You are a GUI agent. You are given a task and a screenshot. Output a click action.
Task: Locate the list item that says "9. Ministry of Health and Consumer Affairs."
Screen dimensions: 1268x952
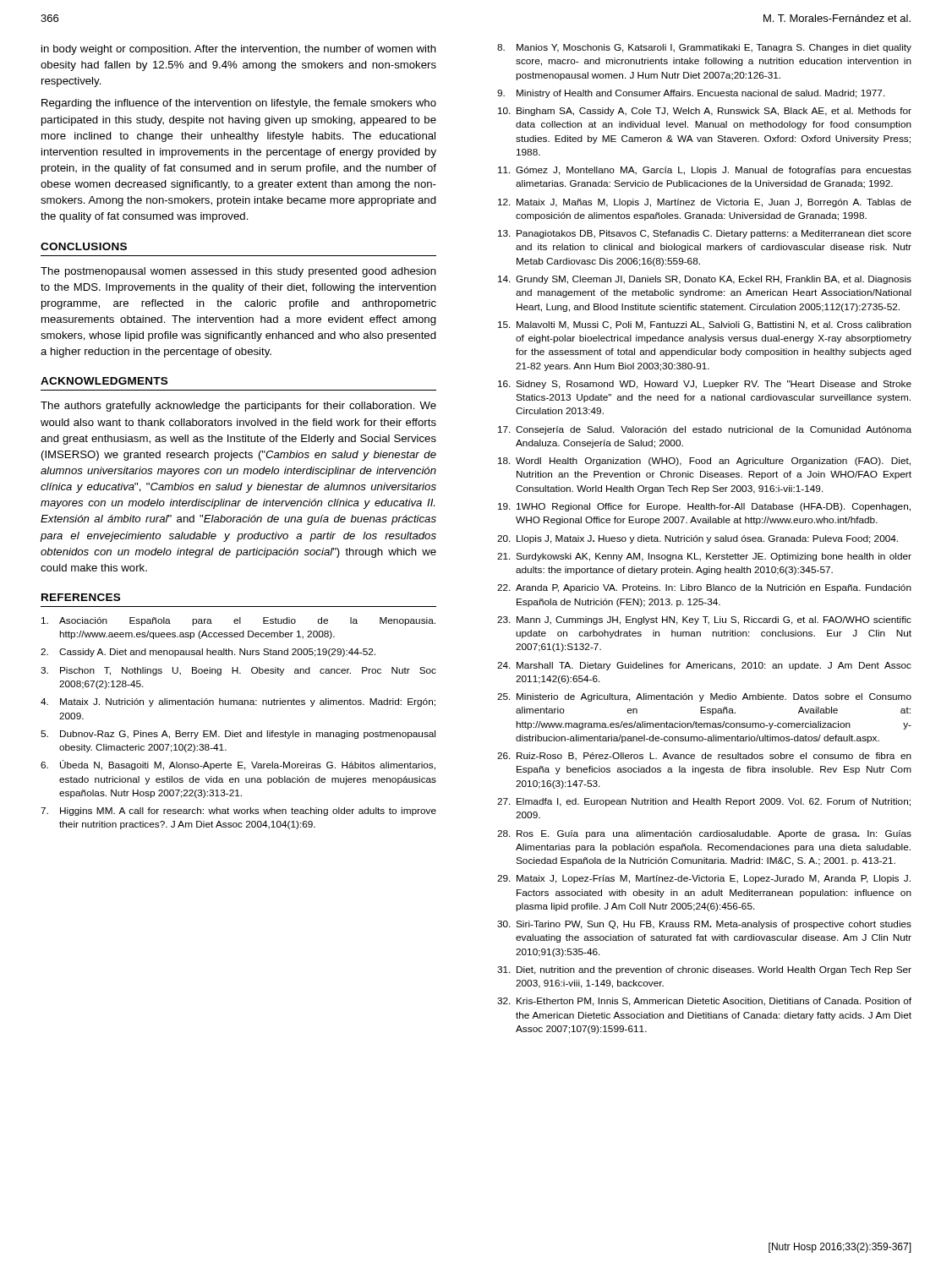click(x=704, y=93)
